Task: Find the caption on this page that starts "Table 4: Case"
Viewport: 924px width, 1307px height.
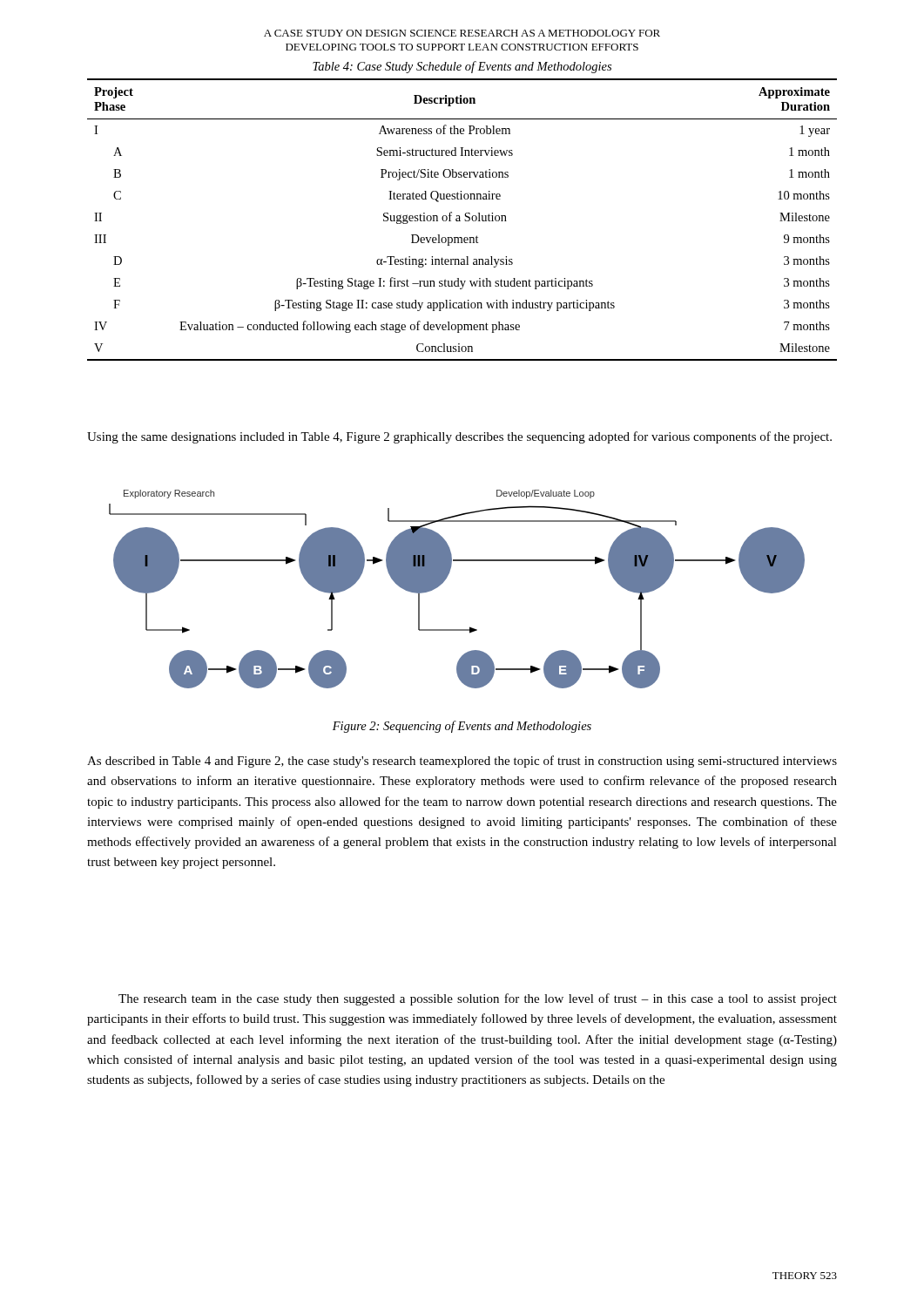Action: (462, 66)
